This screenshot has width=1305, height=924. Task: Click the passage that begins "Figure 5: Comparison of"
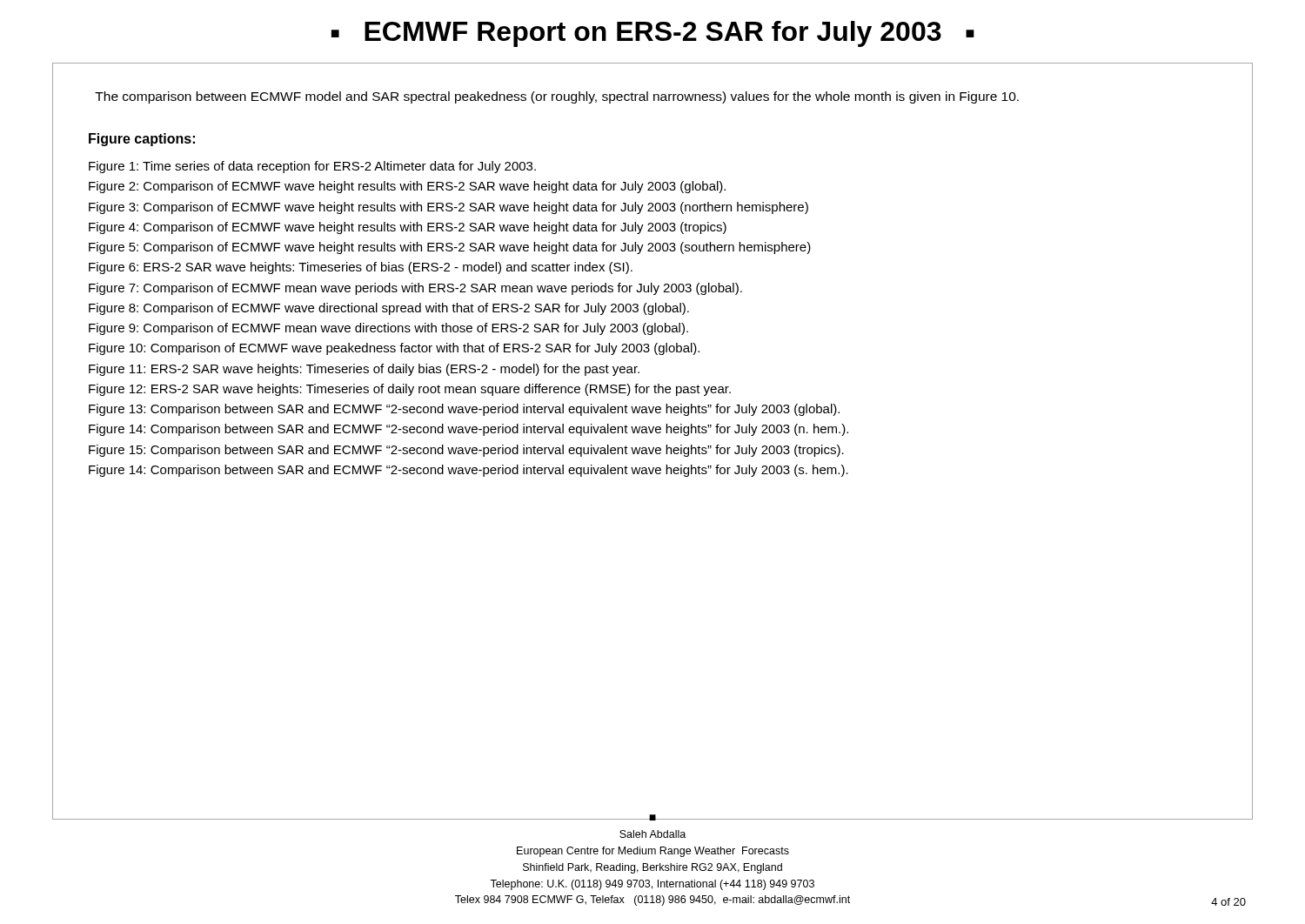[x=449, y=247]
